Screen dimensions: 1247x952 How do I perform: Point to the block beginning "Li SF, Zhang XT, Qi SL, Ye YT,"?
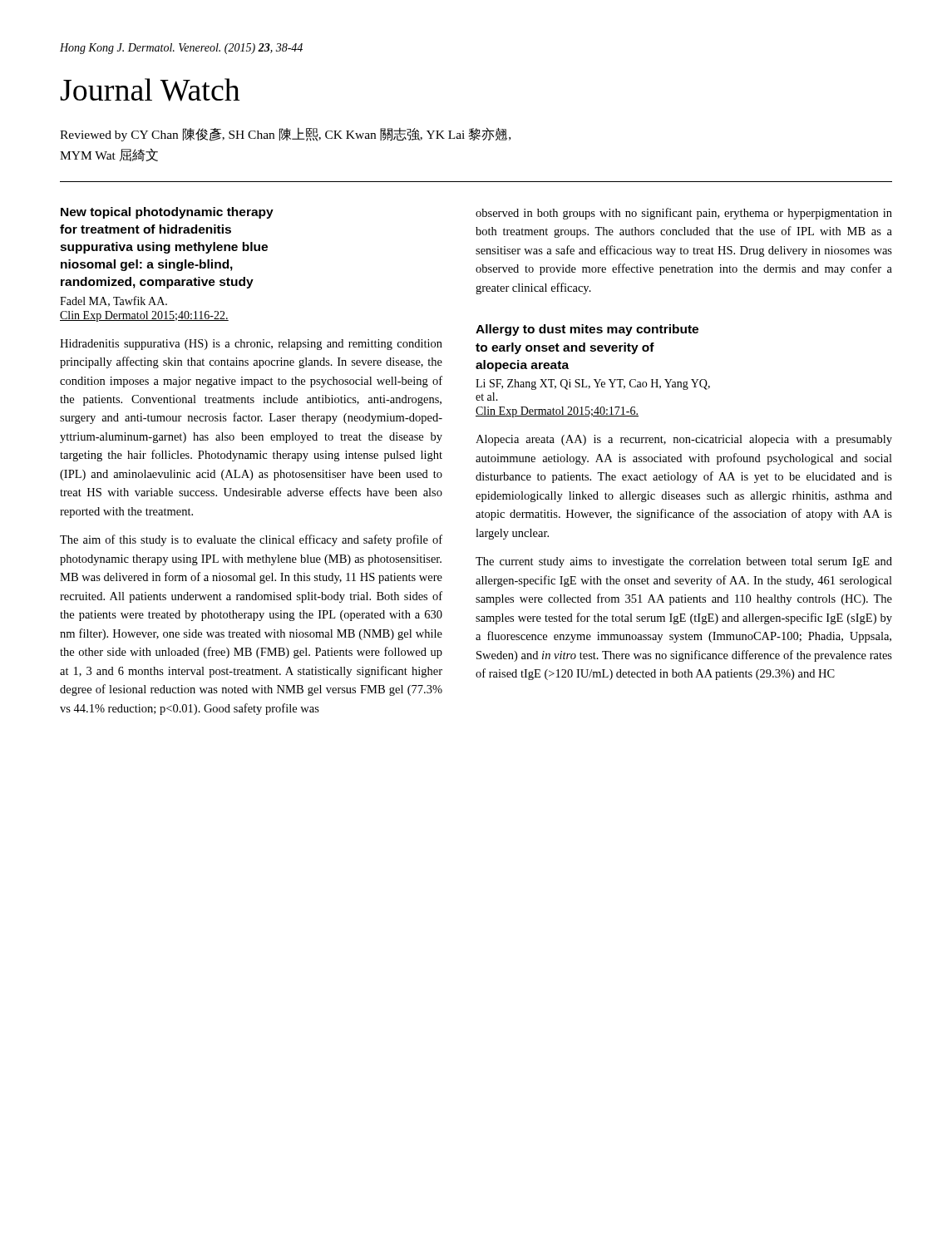(x=593, y=391)
